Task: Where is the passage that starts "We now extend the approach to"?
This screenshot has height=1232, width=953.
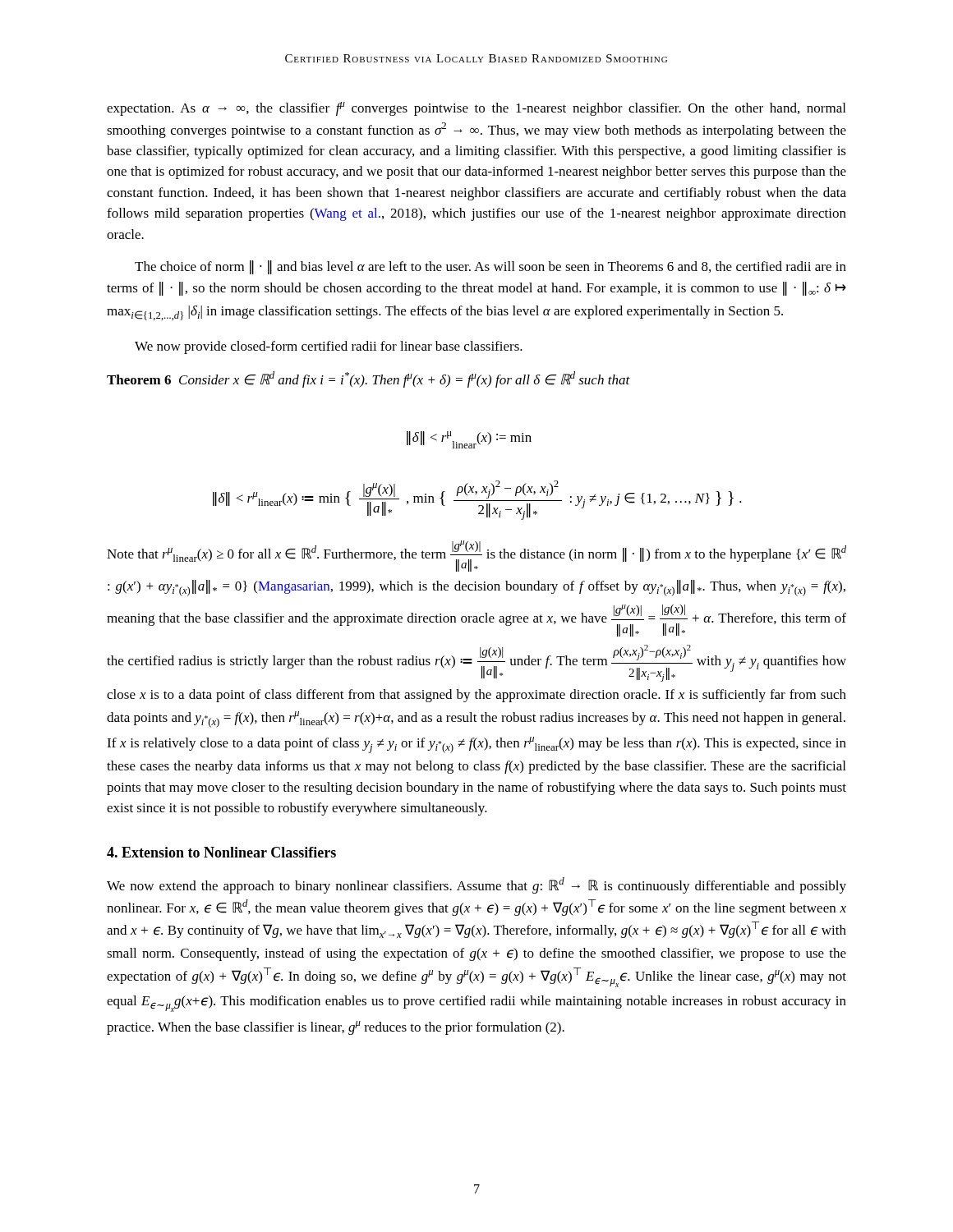Action: tap(476, 956)
